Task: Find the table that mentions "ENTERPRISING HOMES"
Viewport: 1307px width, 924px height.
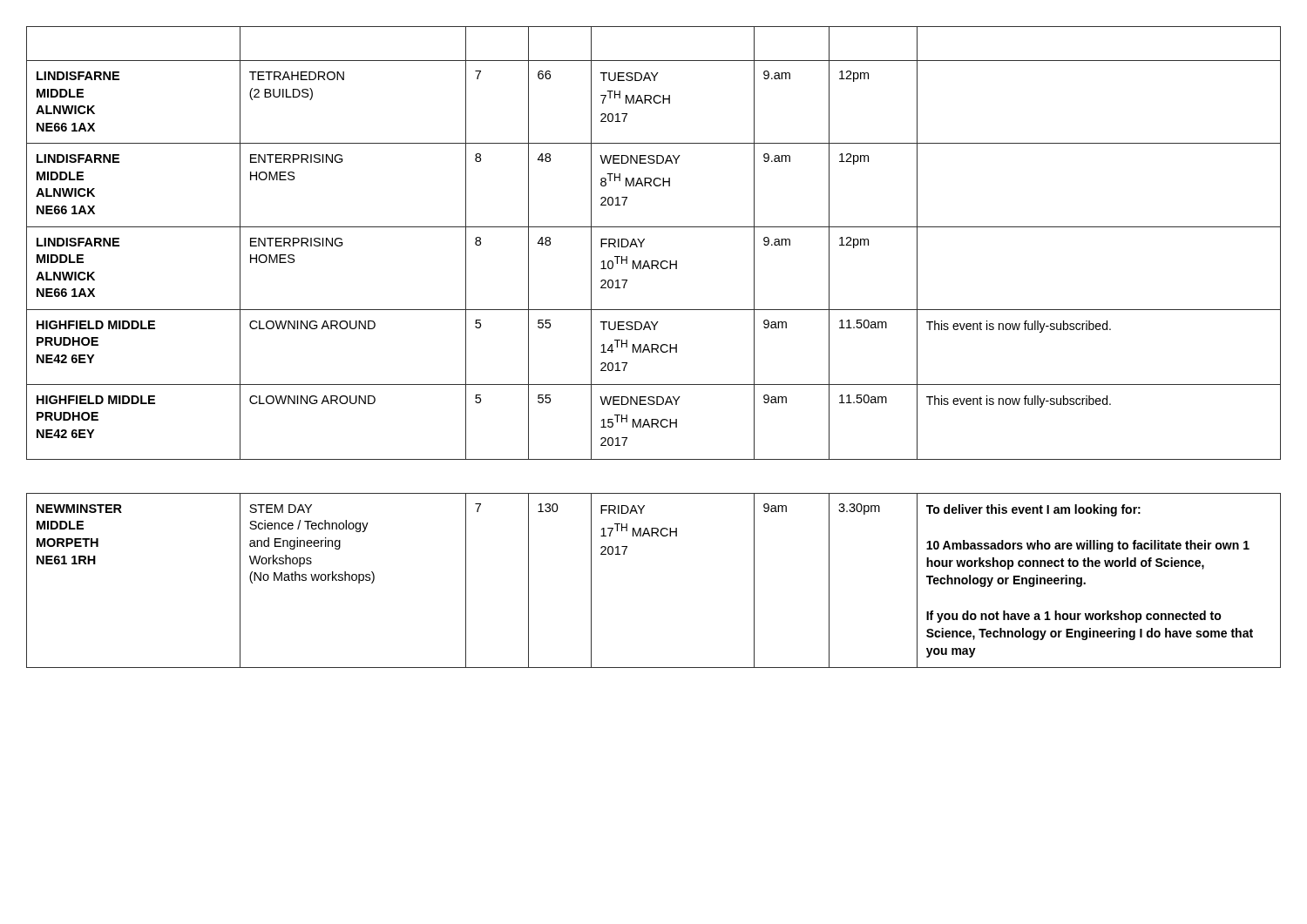Action: point(654,466)
